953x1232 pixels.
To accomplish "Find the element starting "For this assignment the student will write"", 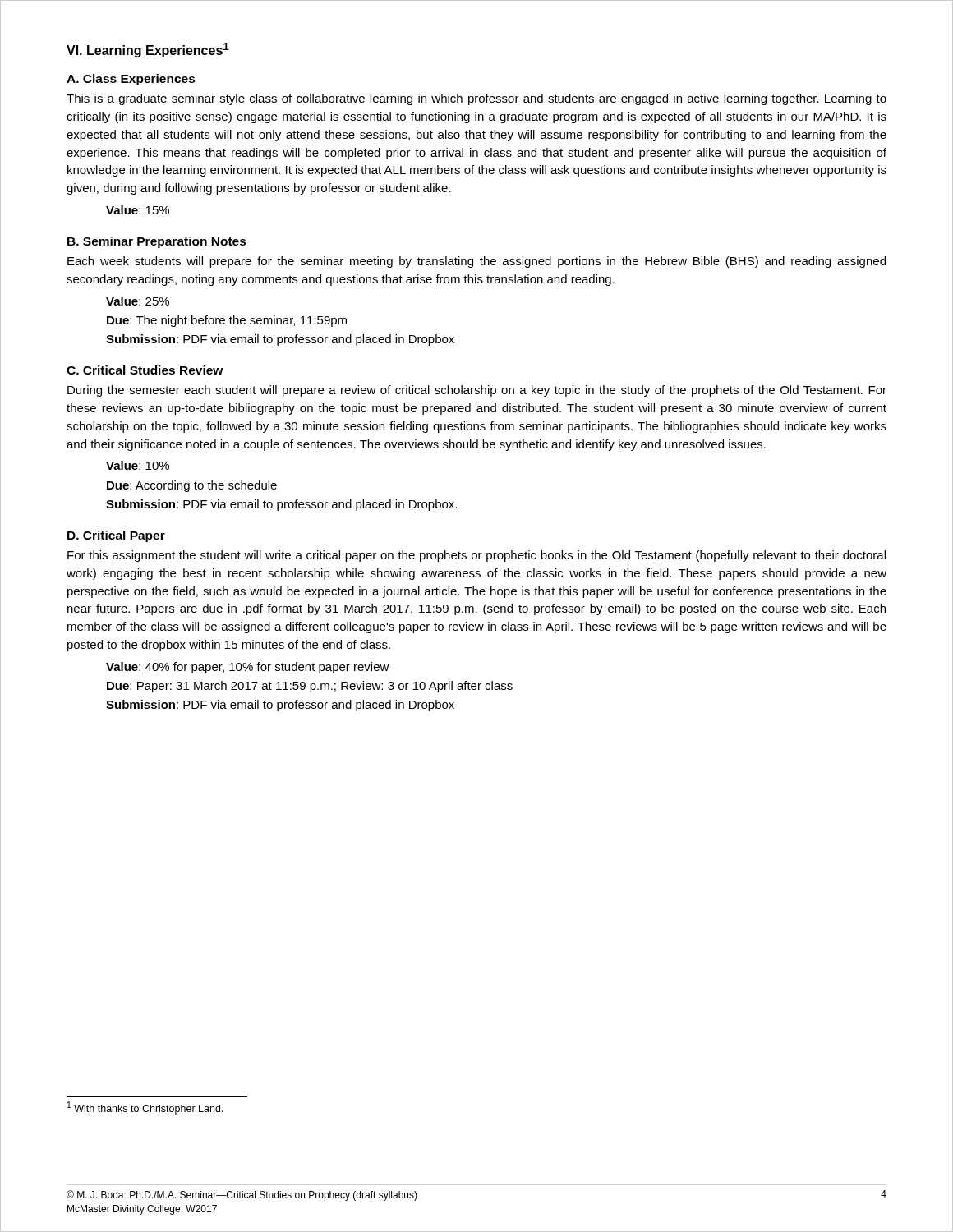I will [x=476, y=600].
